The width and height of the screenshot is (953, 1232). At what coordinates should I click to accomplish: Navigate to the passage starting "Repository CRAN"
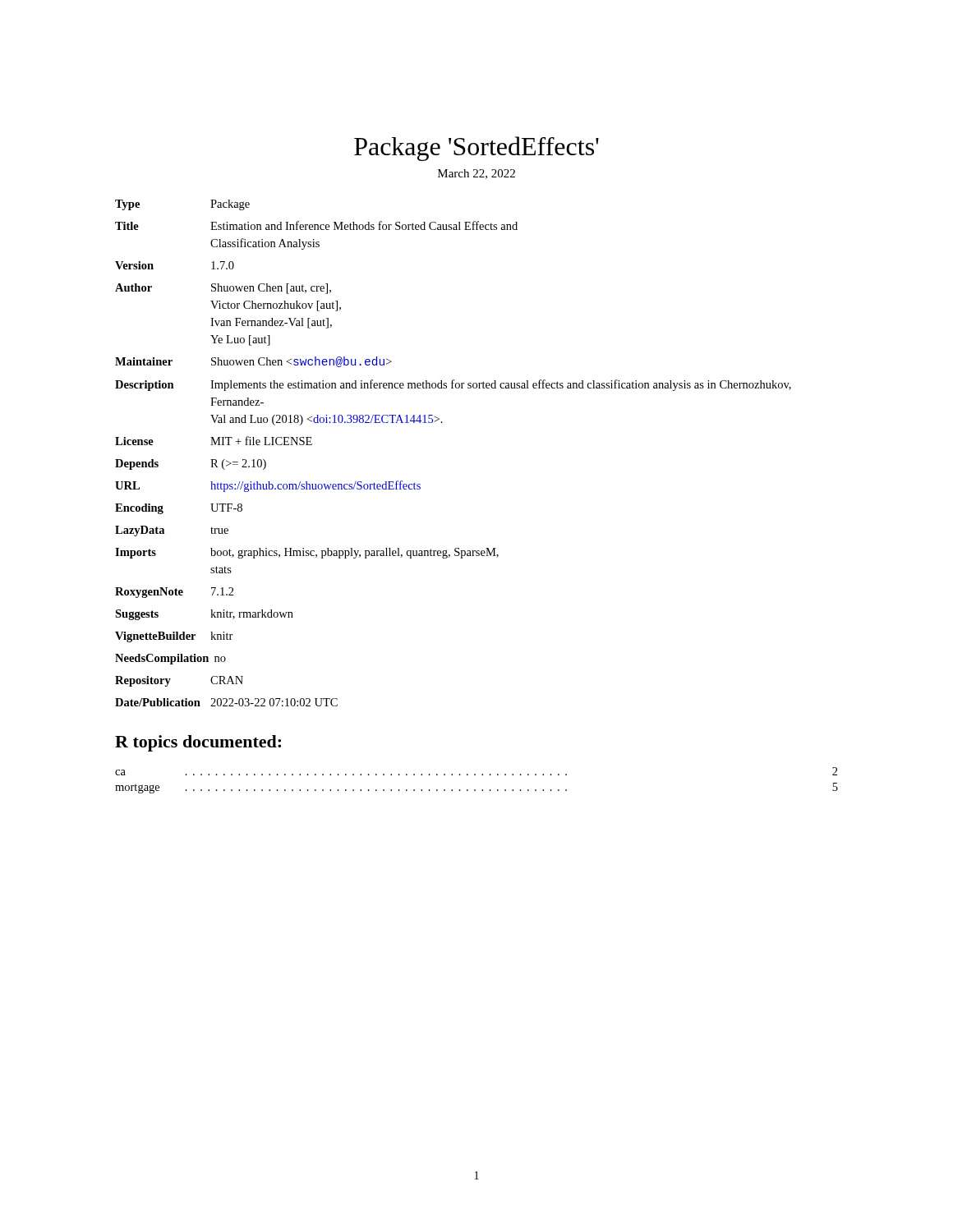[x=143, y=681]
